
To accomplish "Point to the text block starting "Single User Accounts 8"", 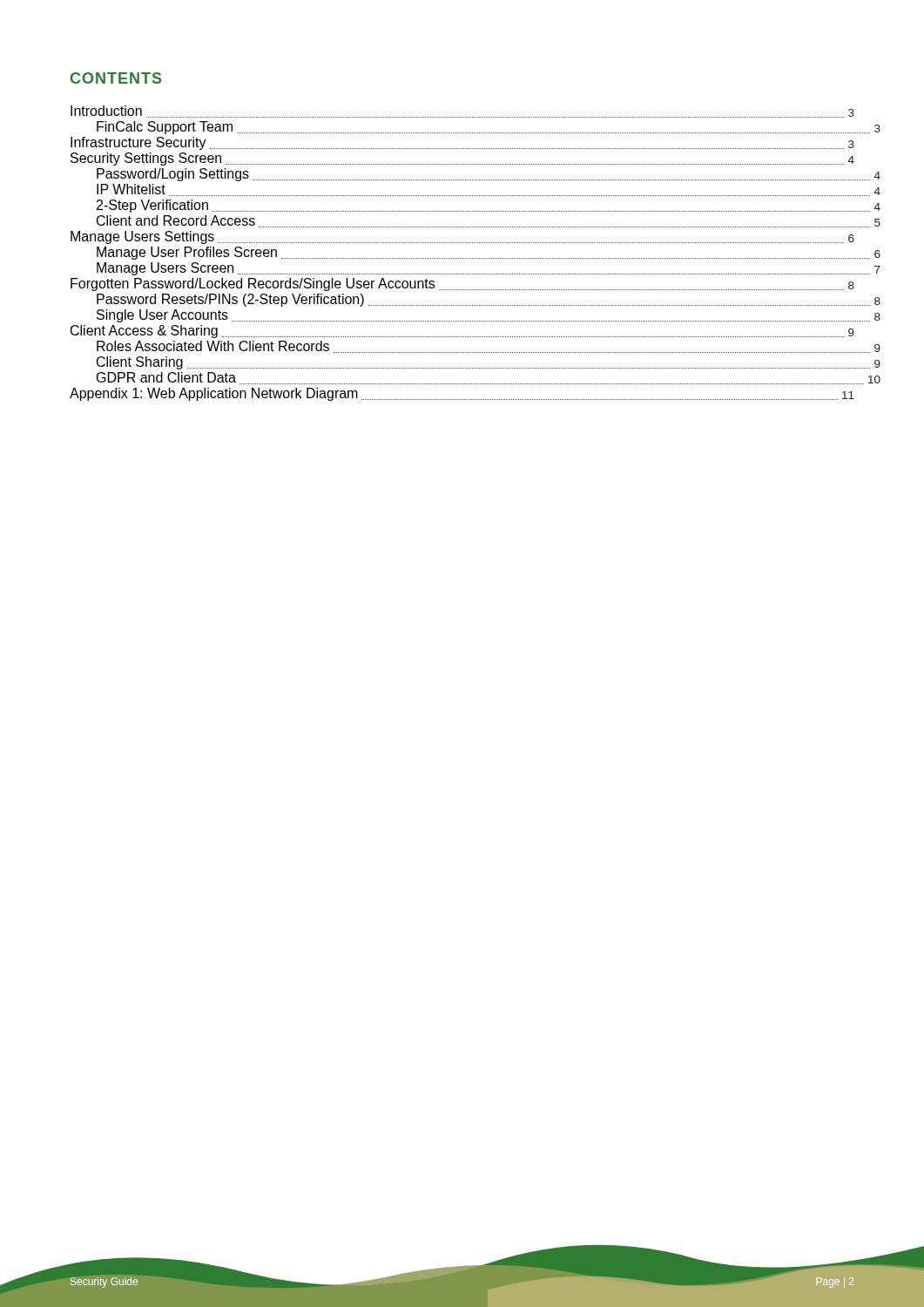I will pyautogui.click(x=462, y=315).
